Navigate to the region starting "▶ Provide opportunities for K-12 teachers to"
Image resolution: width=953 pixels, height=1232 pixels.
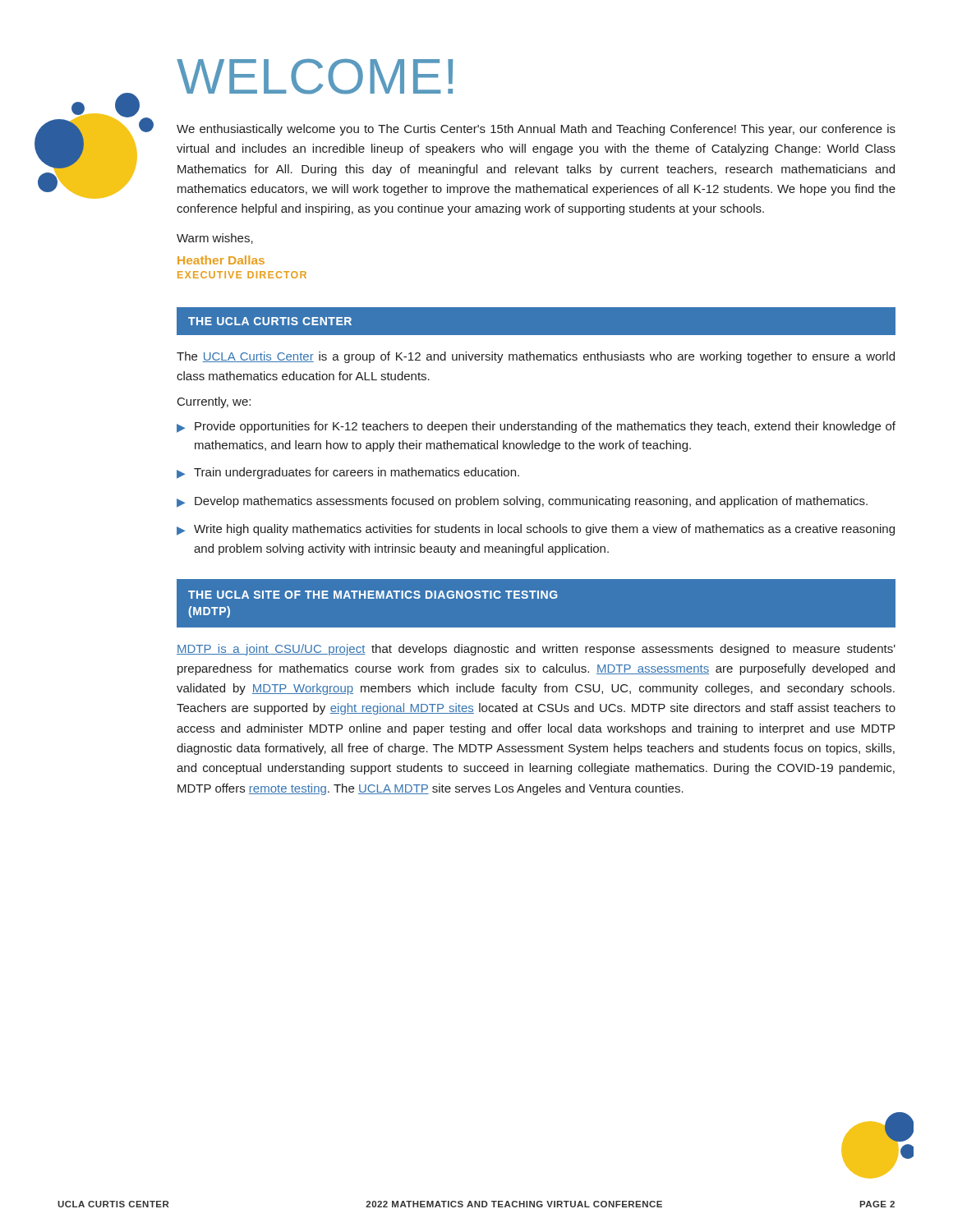tap(536, 435)
